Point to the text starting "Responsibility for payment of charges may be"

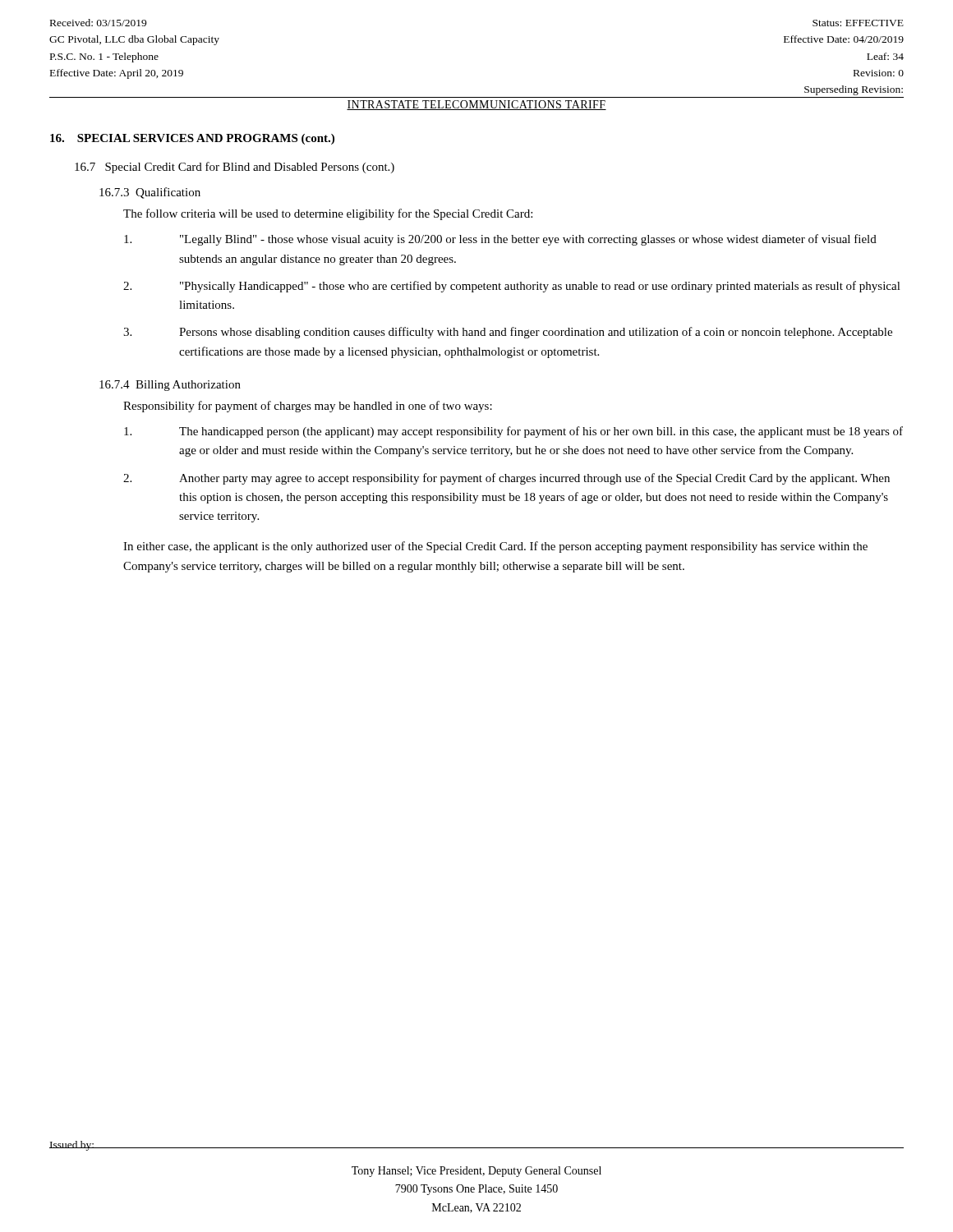(x=308, y=406)
